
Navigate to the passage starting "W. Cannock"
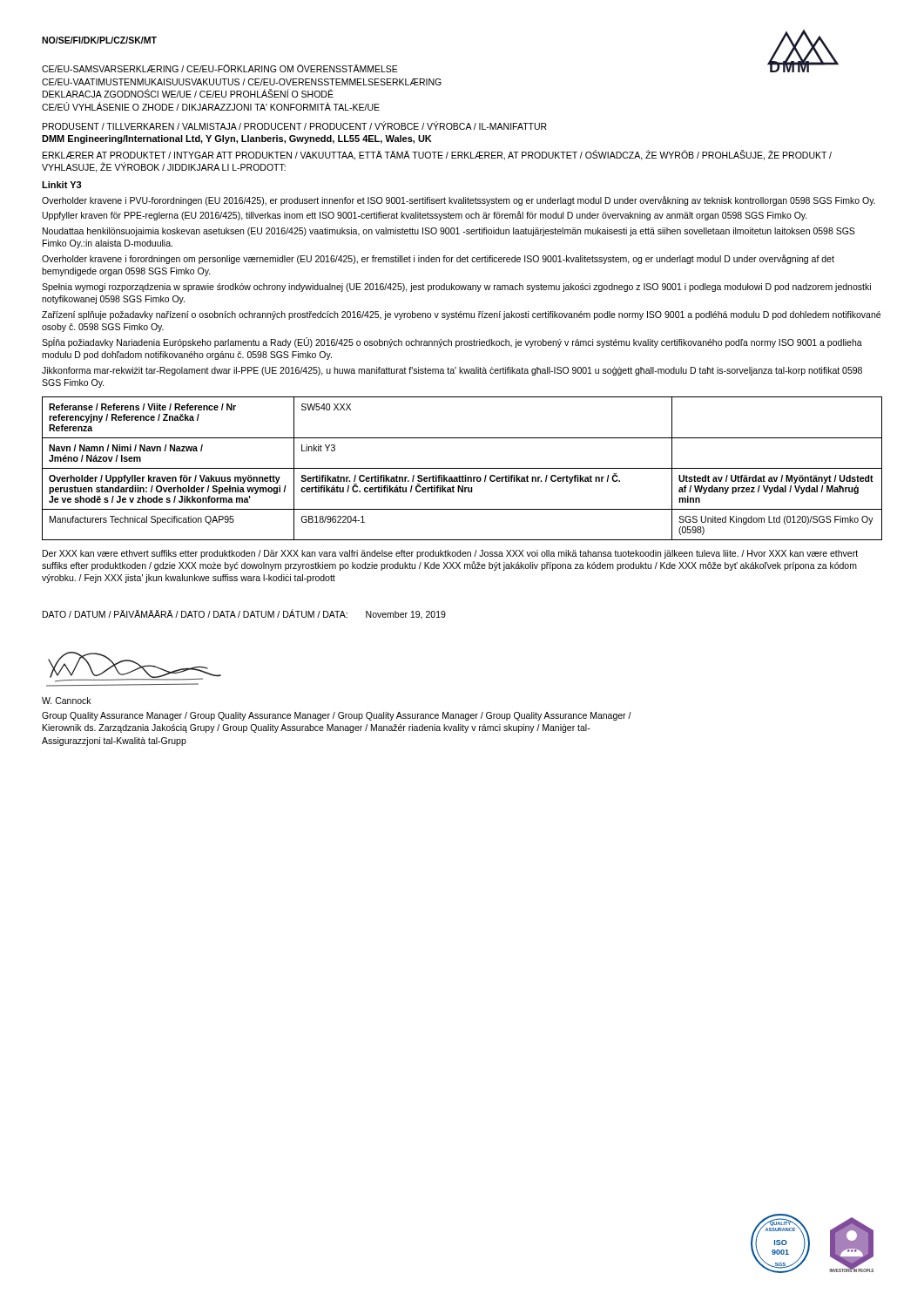pyautogui.click(x=66, y=701)
